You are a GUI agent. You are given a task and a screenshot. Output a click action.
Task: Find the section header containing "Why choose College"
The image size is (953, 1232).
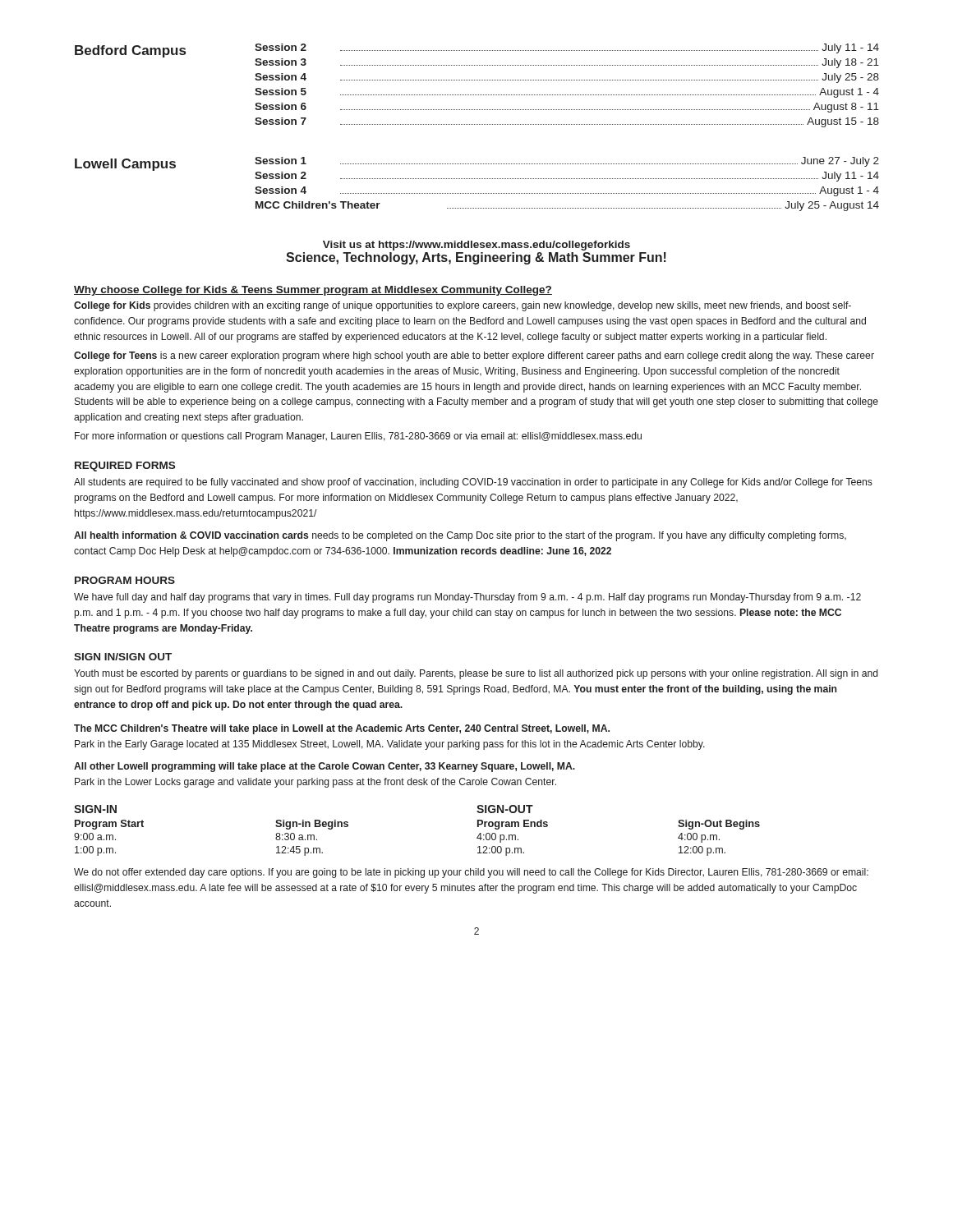pos(313,290)
